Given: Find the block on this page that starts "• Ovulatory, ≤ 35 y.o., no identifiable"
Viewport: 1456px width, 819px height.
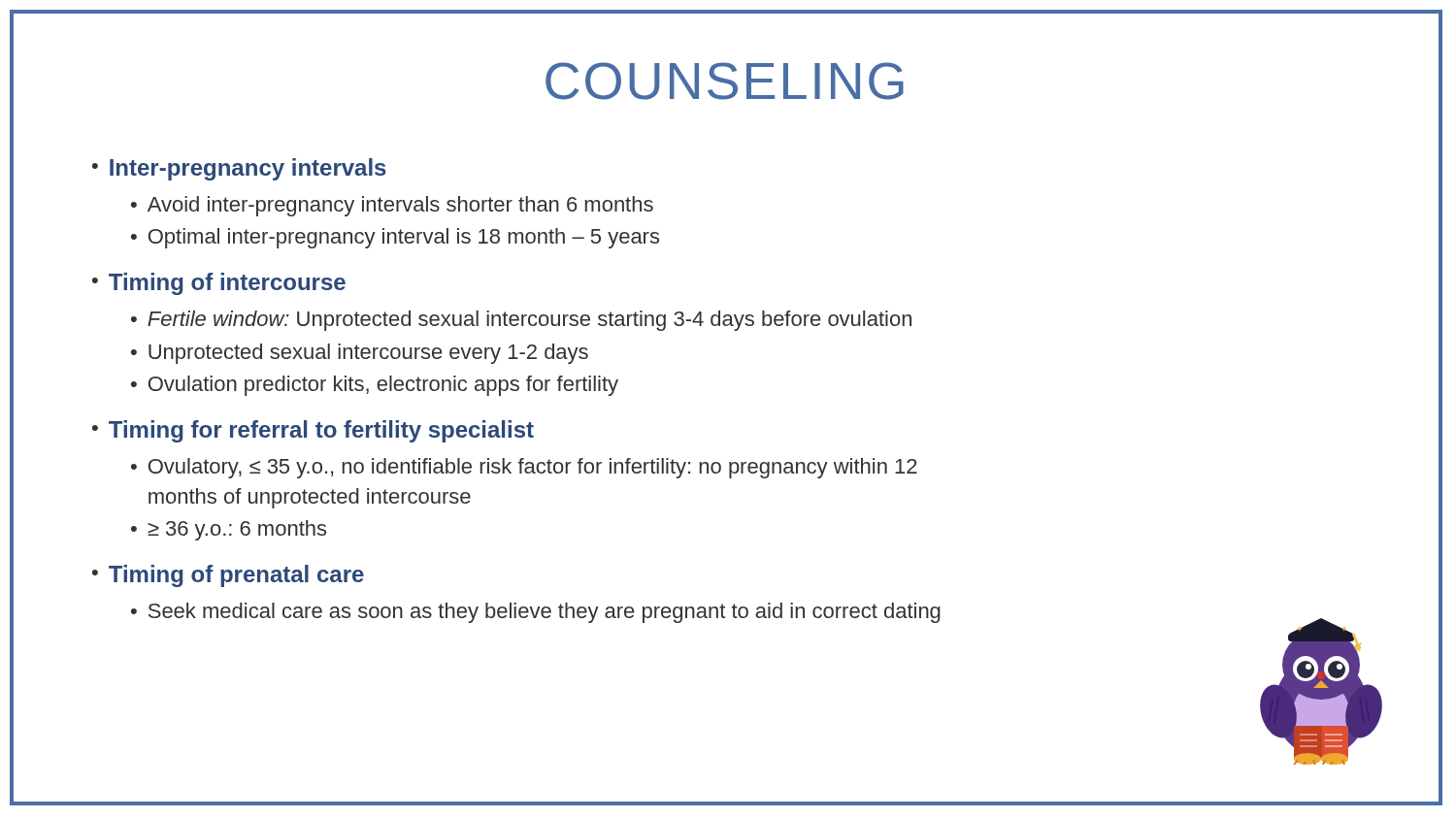Looking at the screenshot, I should [x=524, y=482].
